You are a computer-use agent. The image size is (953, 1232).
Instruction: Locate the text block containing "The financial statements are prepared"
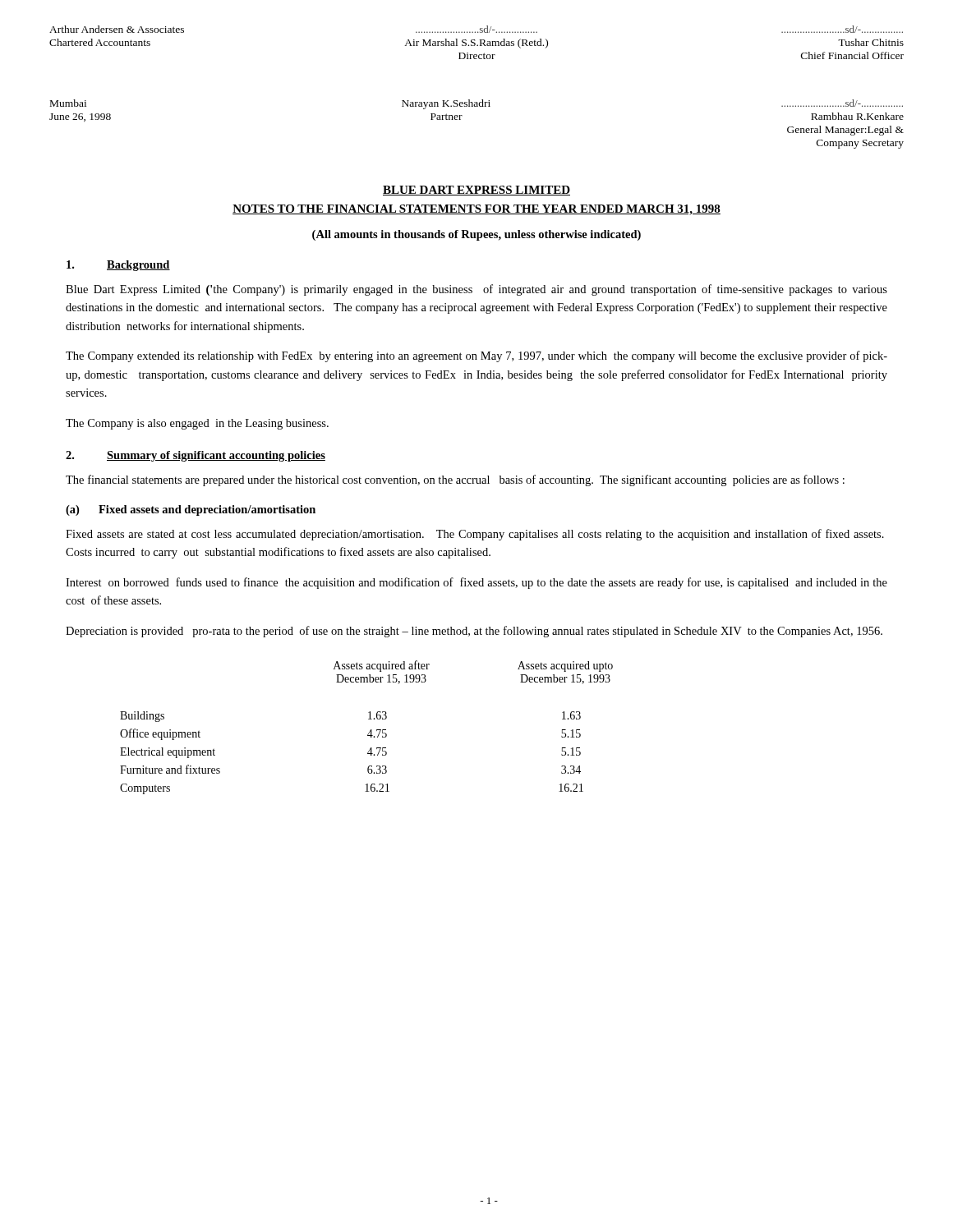coord(455,480)
